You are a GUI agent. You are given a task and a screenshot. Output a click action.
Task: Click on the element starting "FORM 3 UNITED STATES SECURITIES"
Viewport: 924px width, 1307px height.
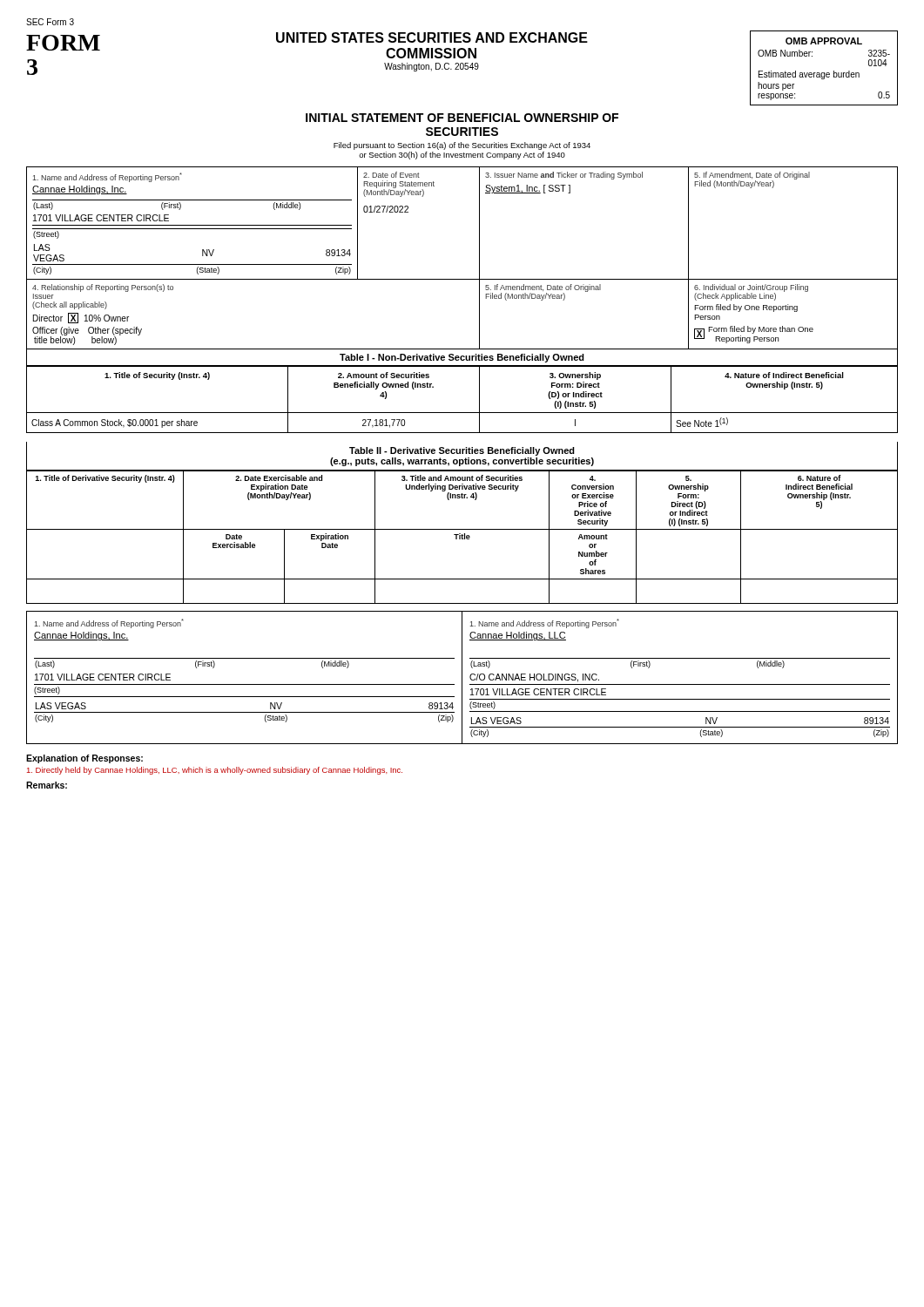click(462, 68)
